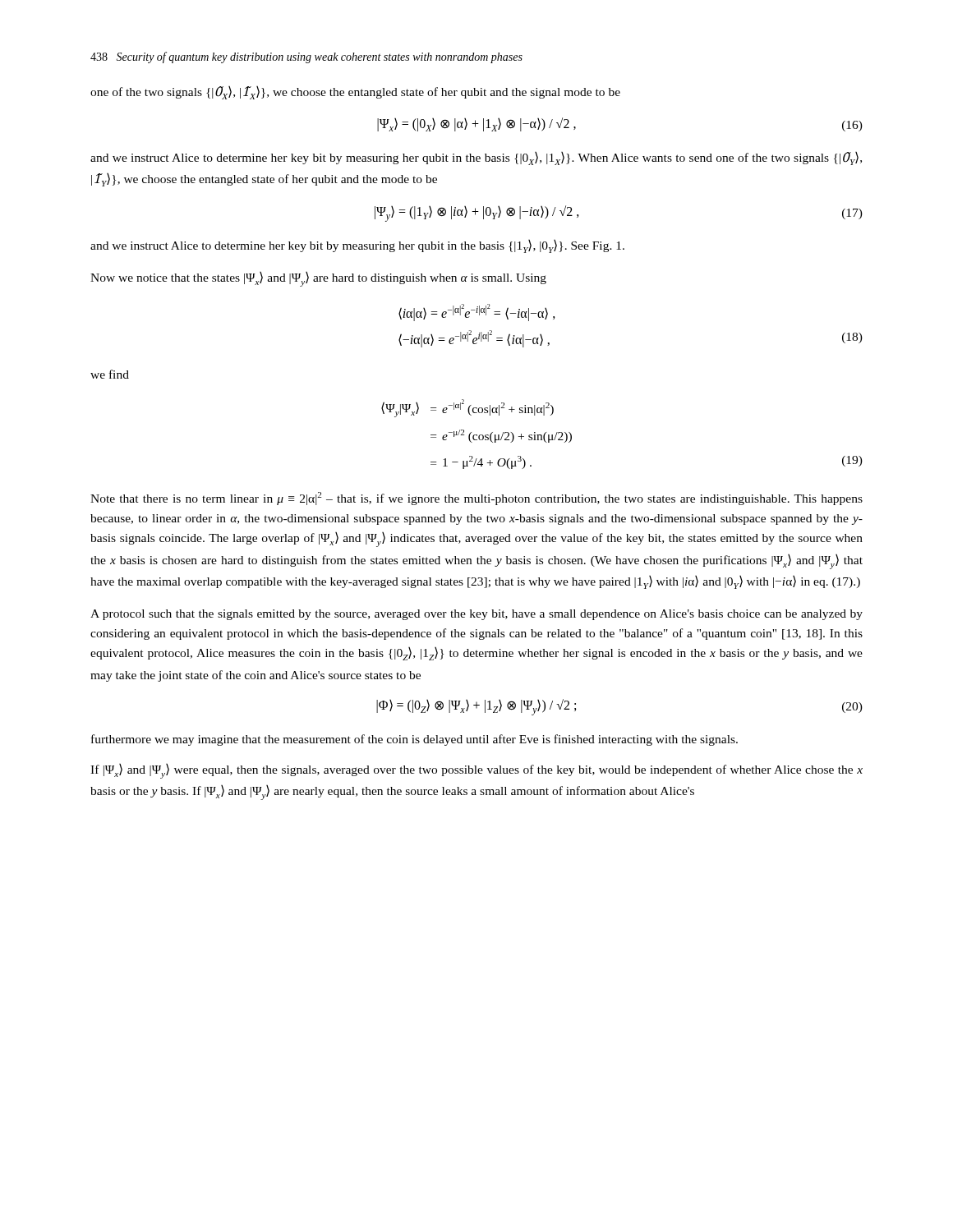Locate the formula that says "⟨Ψy|Ψx⟩ = e−|α|2 (cos|α|2 +"
Image resolution: width=953 pixels, height=1232 pixels.
coord(467,408)
